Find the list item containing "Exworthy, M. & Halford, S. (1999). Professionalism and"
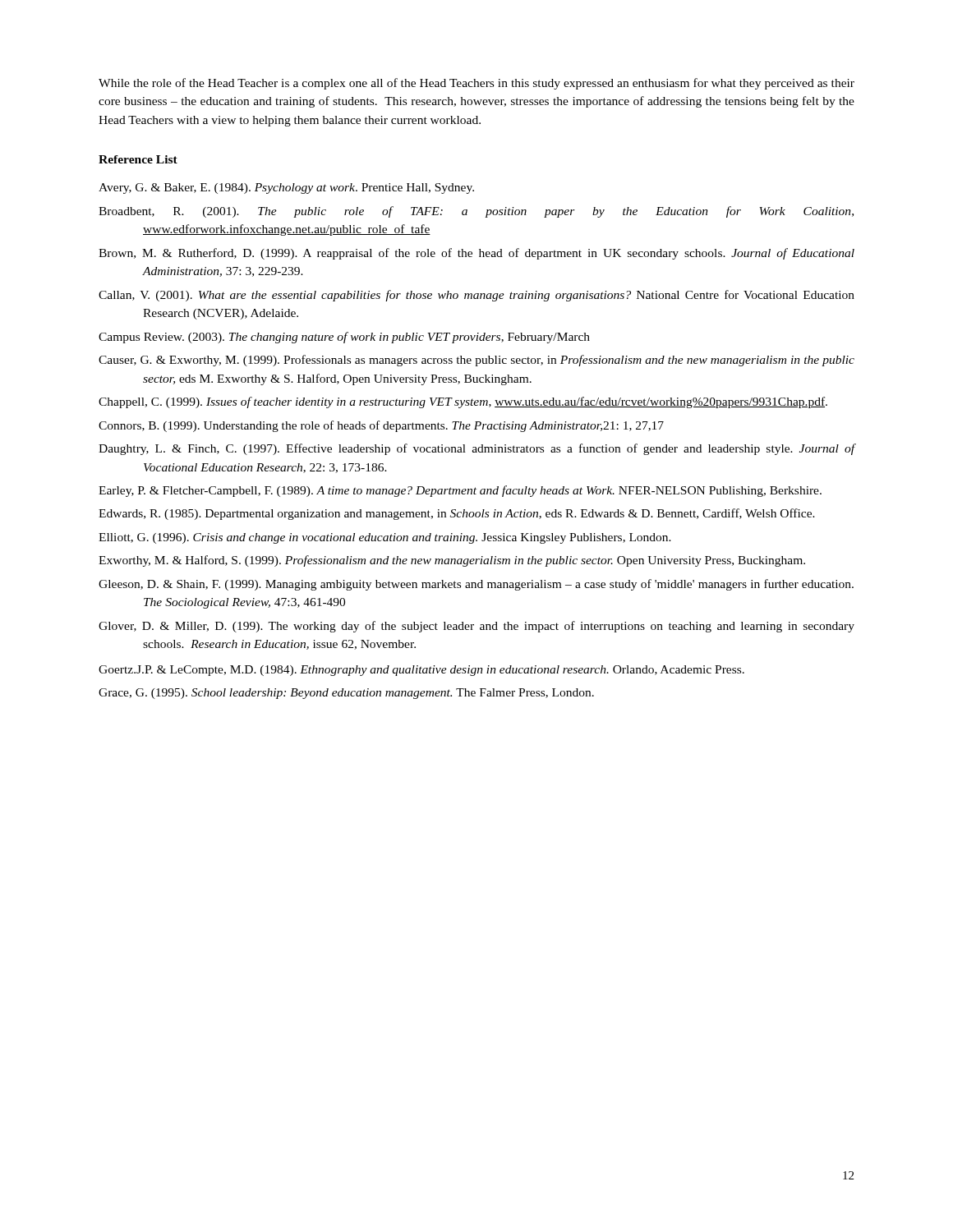The width and height of the screenshot is (953, 1232). (452, 560)
